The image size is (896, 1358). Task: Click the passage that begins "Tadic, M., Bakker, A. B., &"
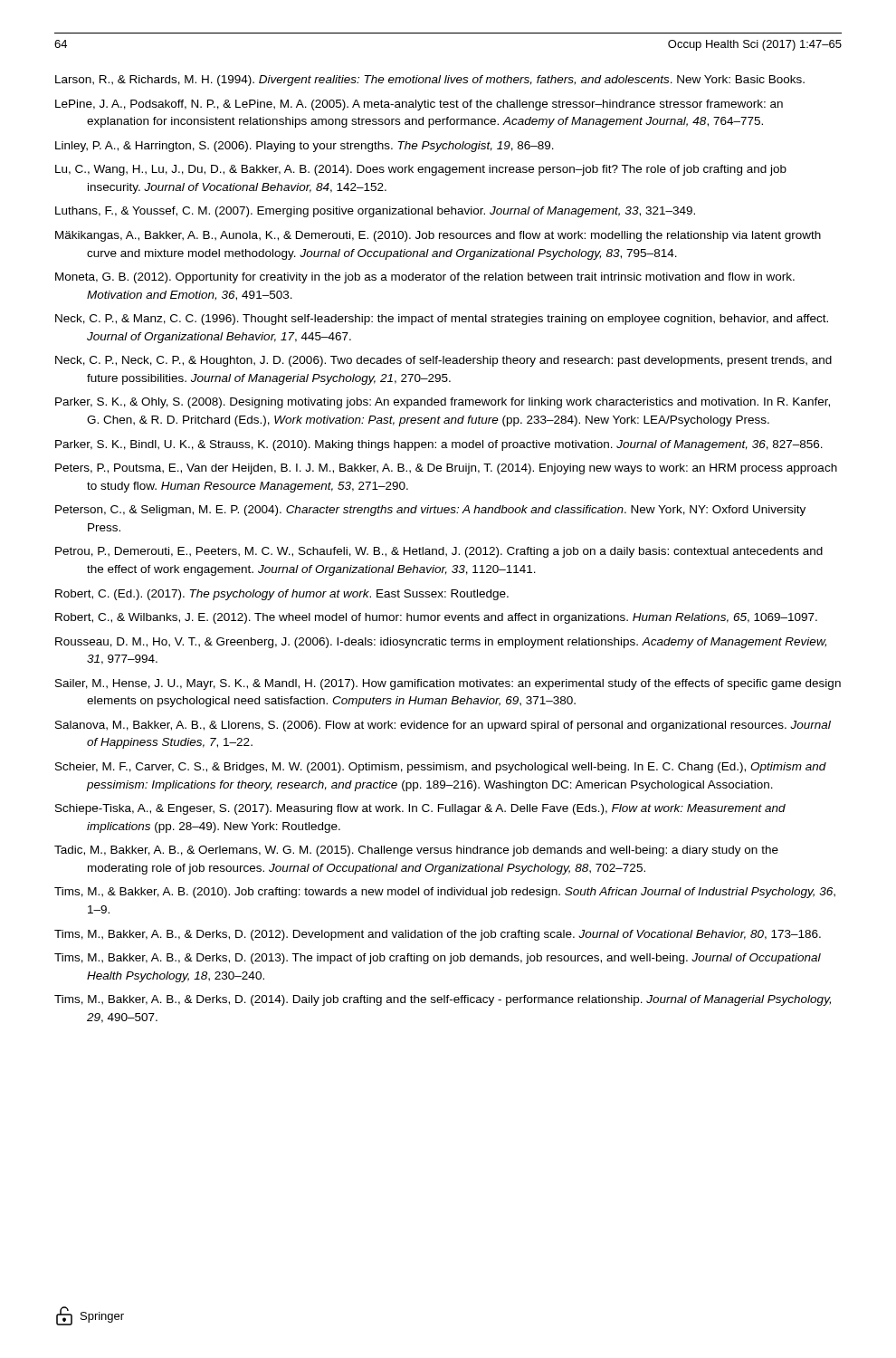click(x=416, y=859)
